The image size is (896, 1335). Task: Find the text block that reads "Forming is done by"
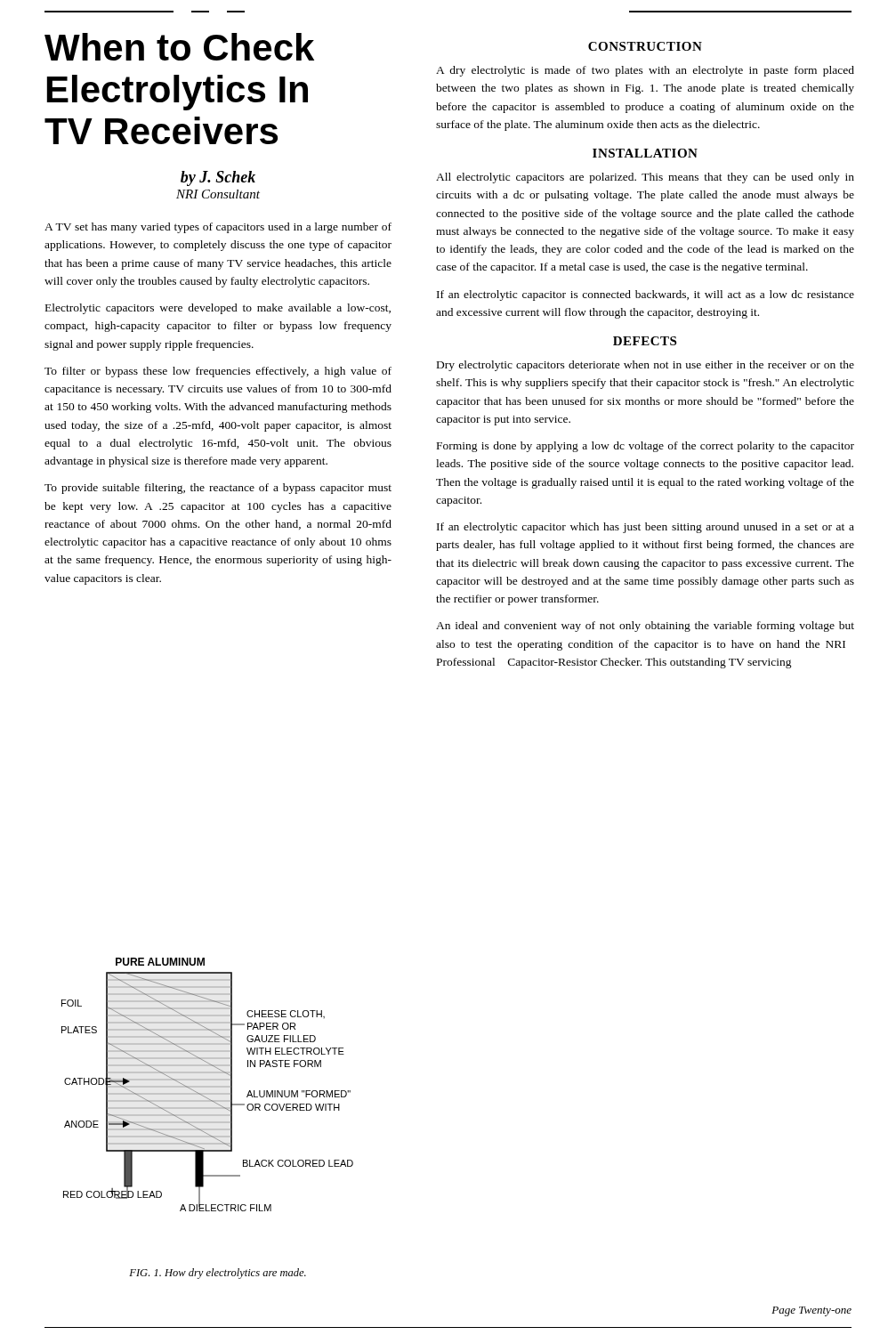click(x=645, y=473)
